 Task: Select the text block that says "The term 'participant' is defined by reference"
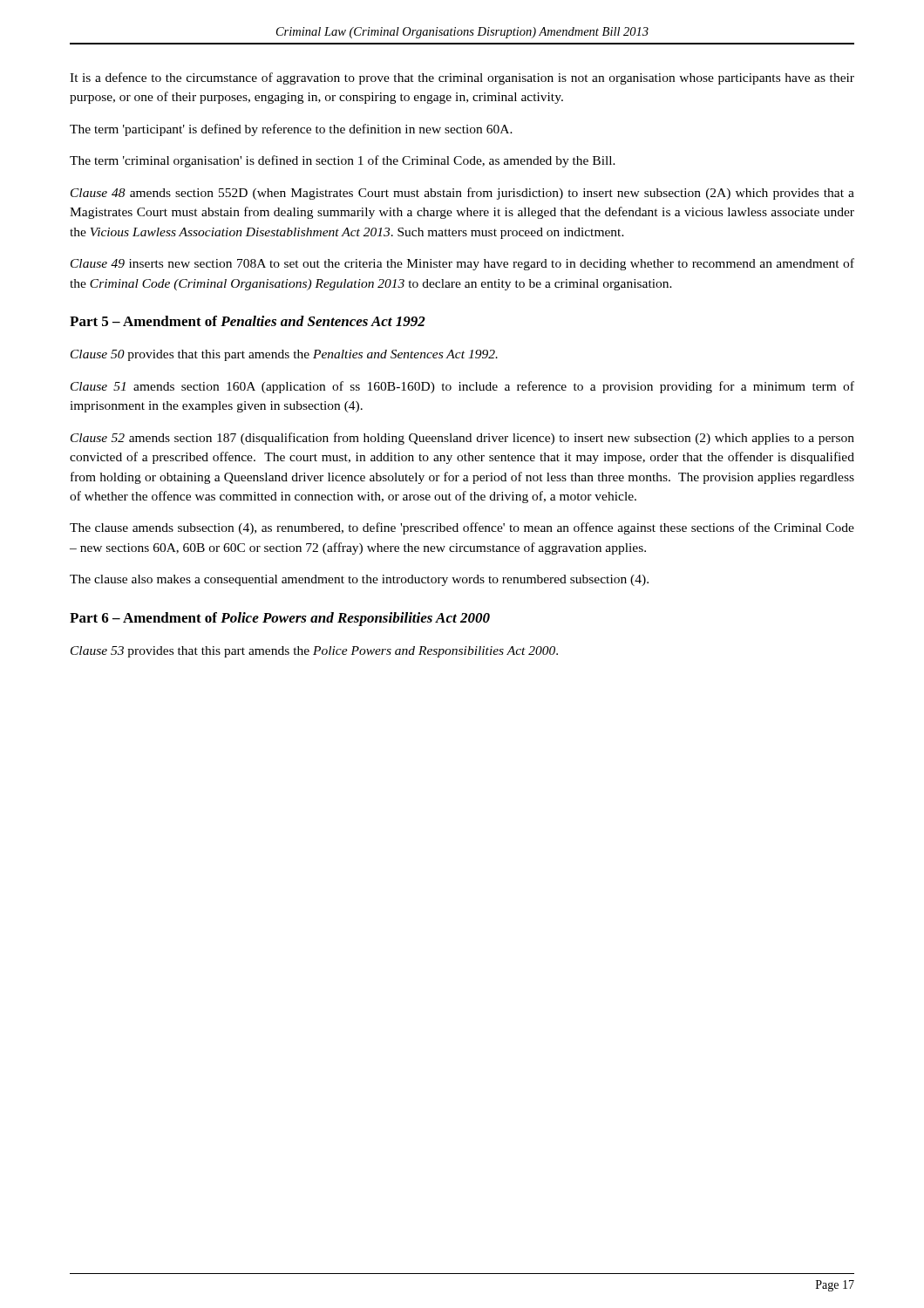(291, 129)
